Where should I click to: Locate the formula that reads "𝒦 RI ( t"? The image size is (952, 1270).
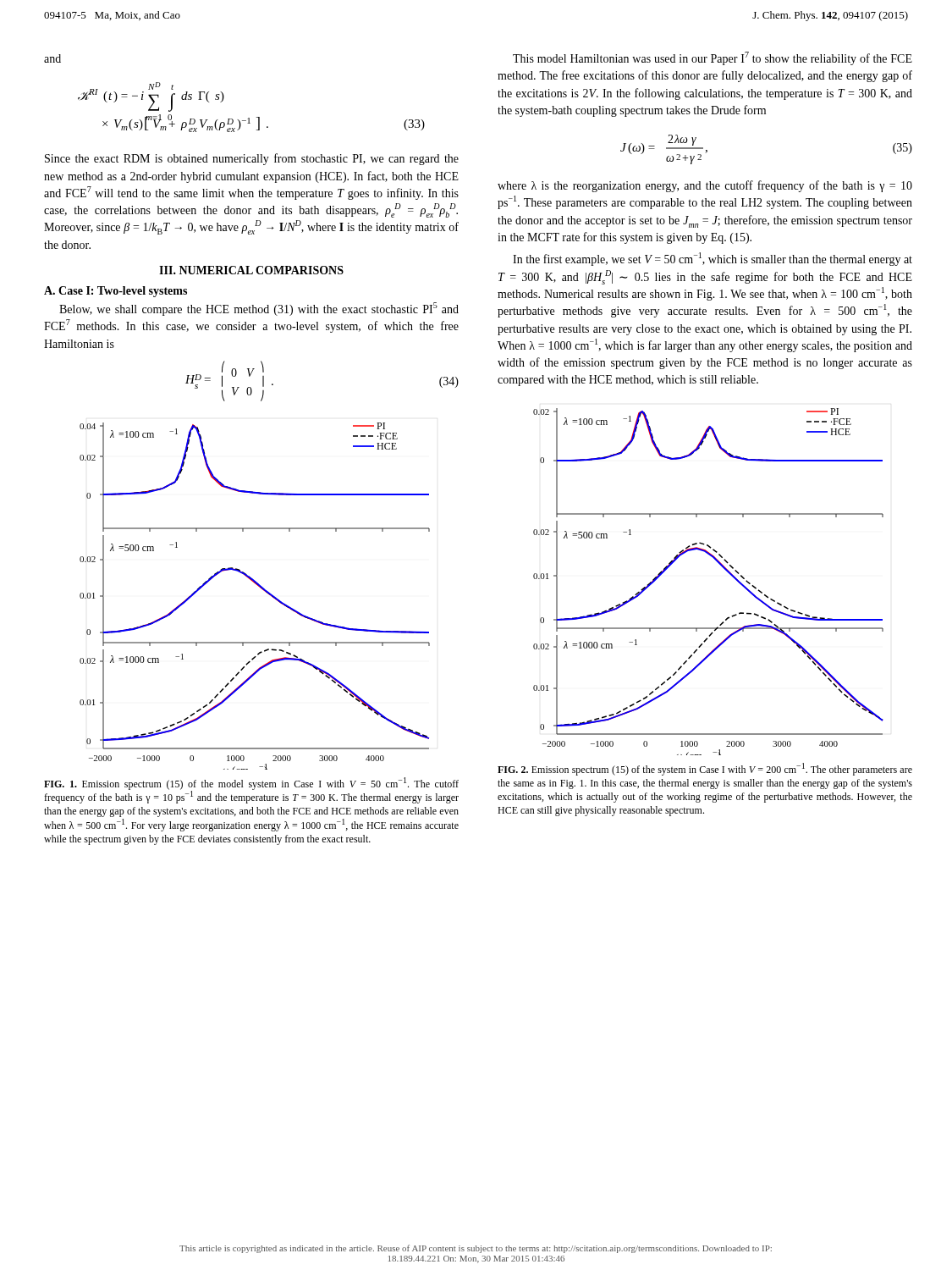coord(260,107)
